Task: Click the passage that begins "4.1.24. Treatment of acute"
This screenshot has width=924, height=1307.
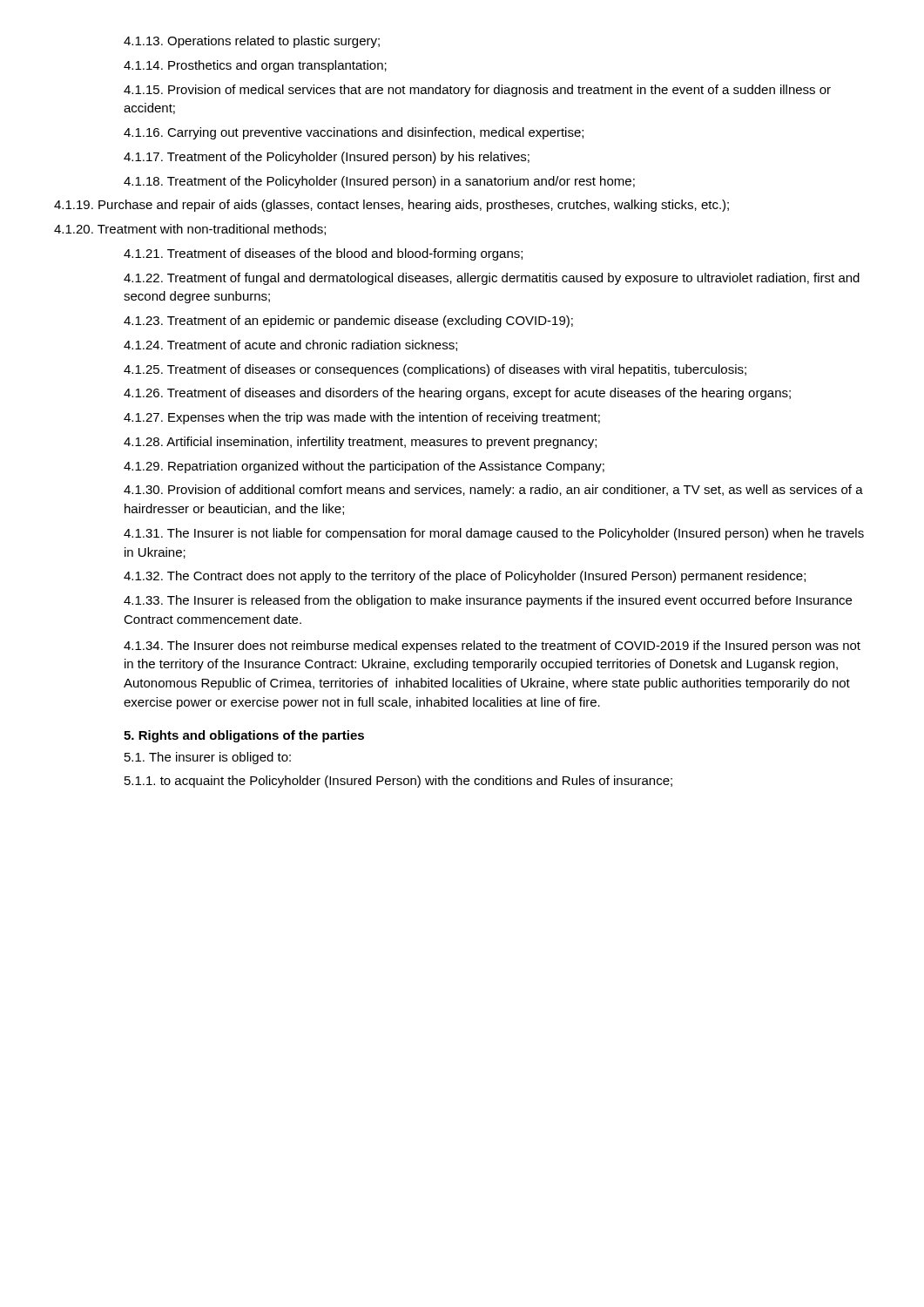Action: tap(291, 344)
